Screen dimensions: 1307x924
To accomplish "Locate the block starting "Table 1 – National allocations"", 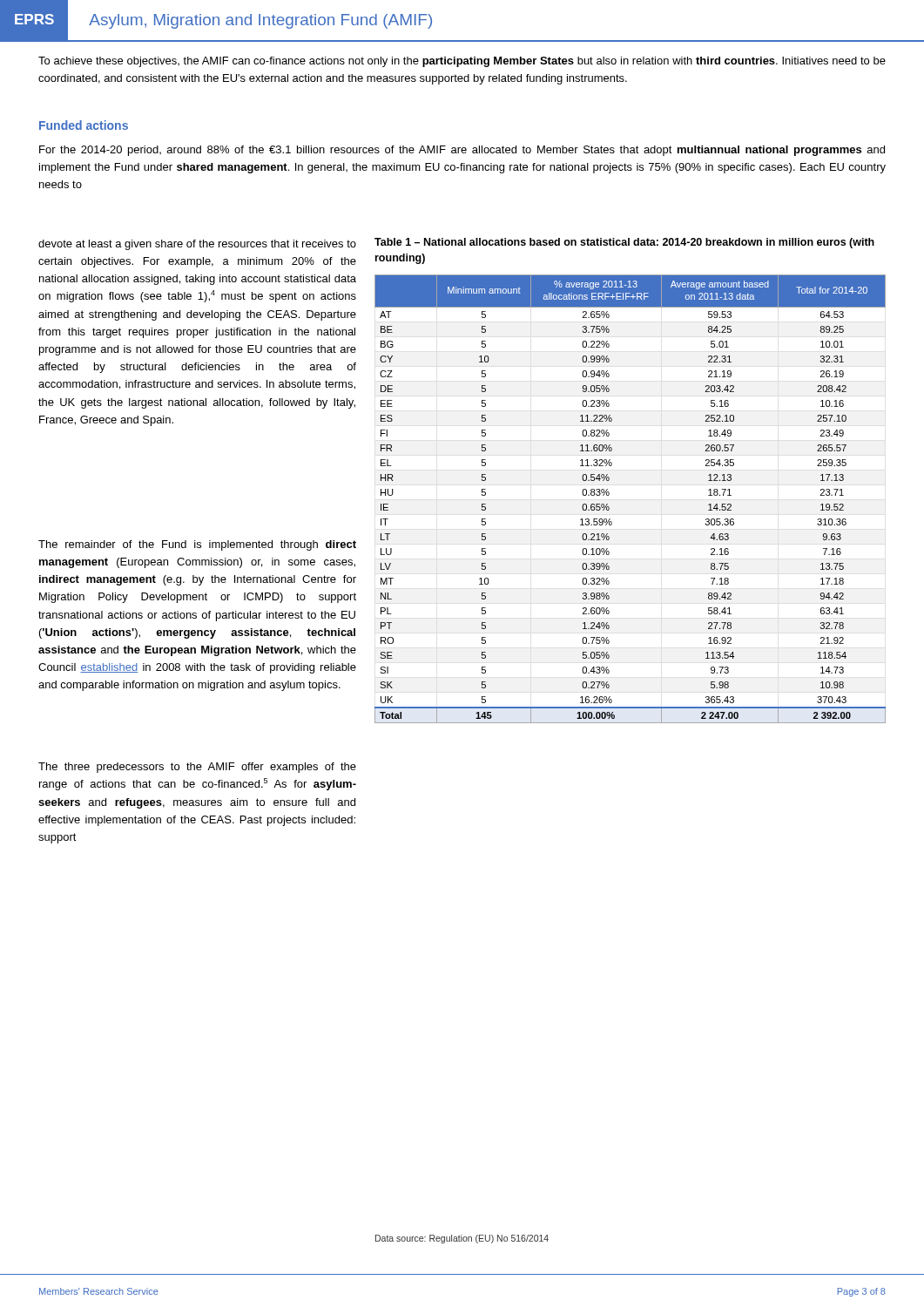I will point(625,250).
